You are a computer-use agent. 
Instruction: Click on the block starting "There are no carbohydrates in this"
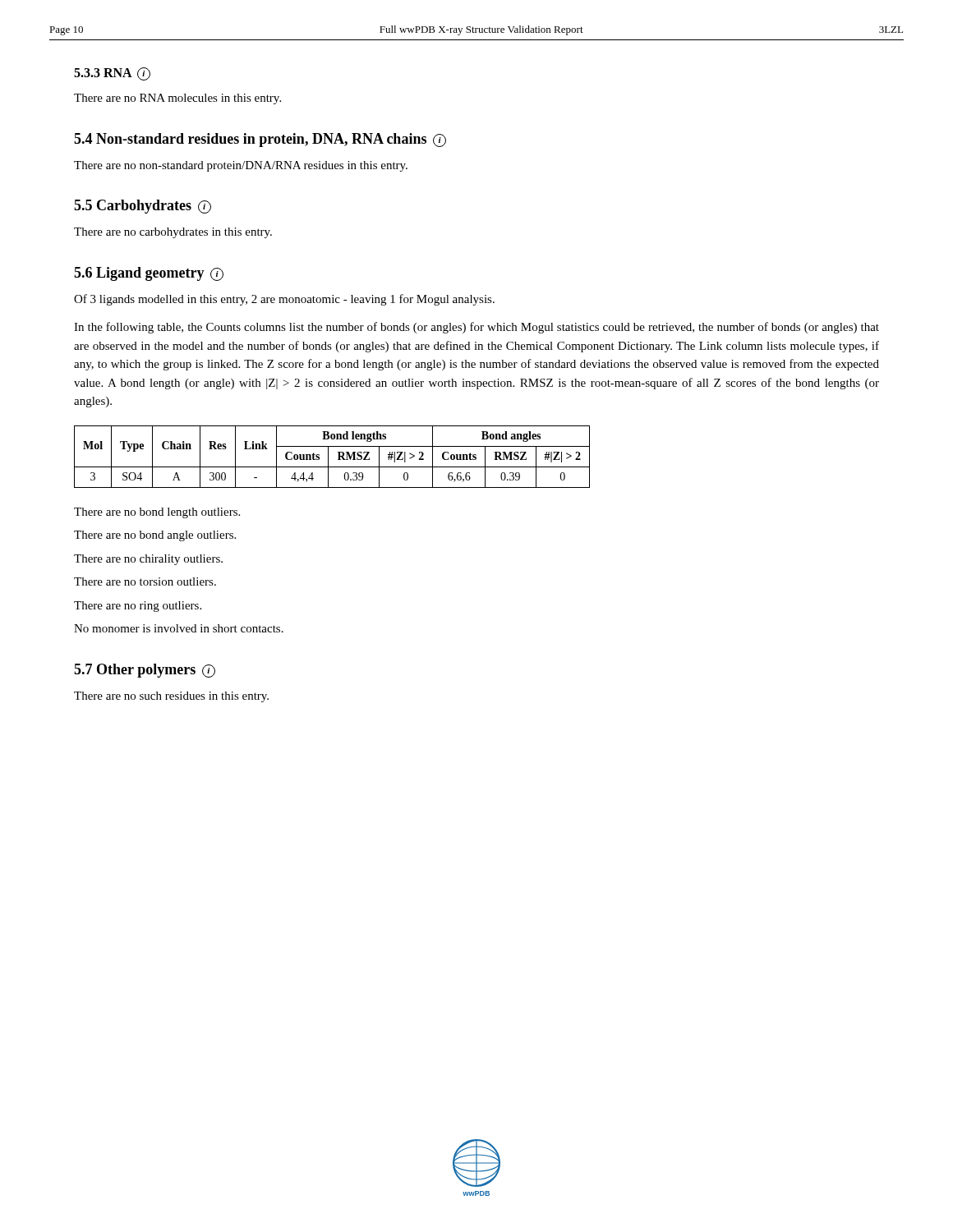[173, 233]
